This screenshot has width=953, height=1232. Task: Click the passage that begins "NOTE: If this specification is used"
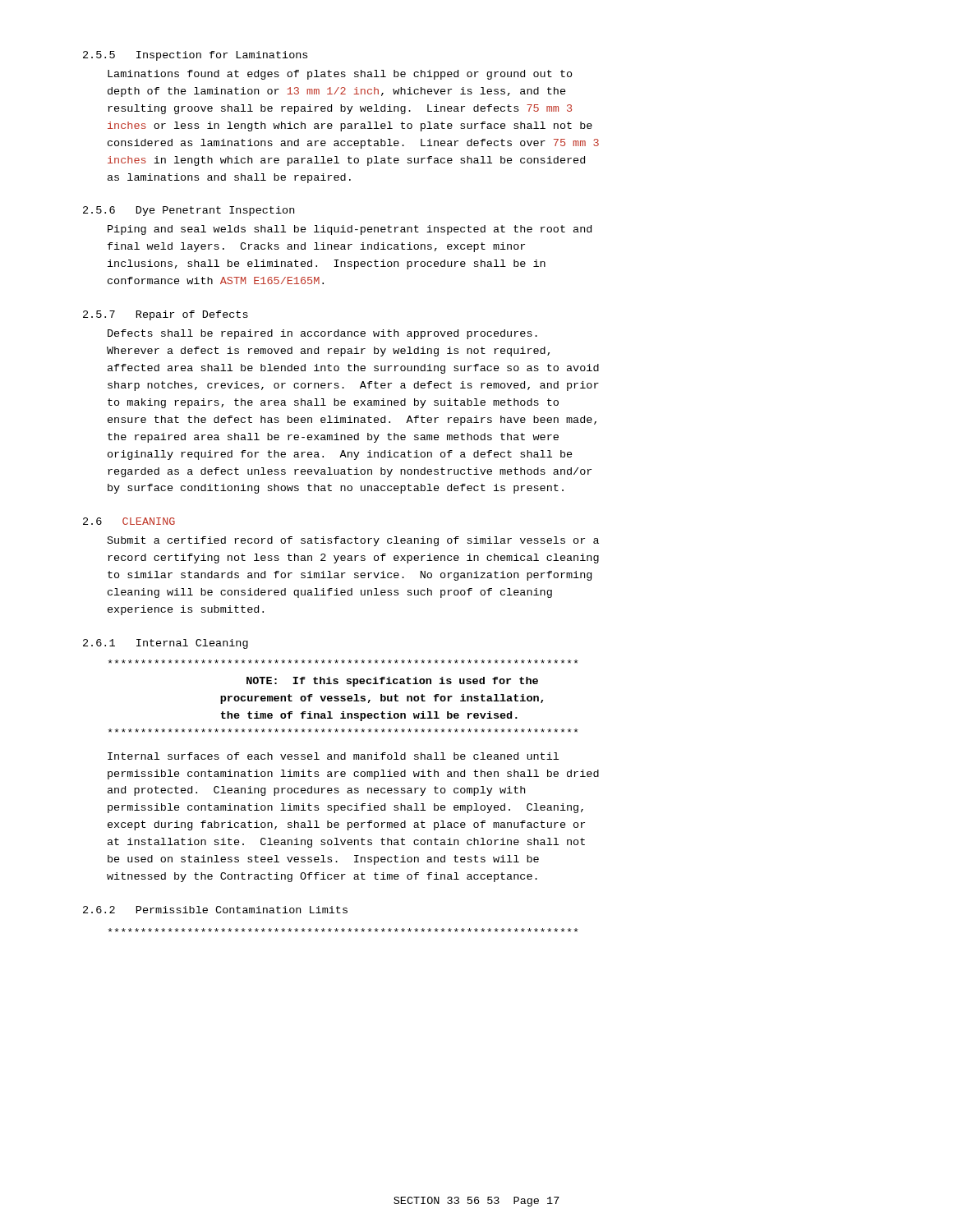(x=343, y=698)
